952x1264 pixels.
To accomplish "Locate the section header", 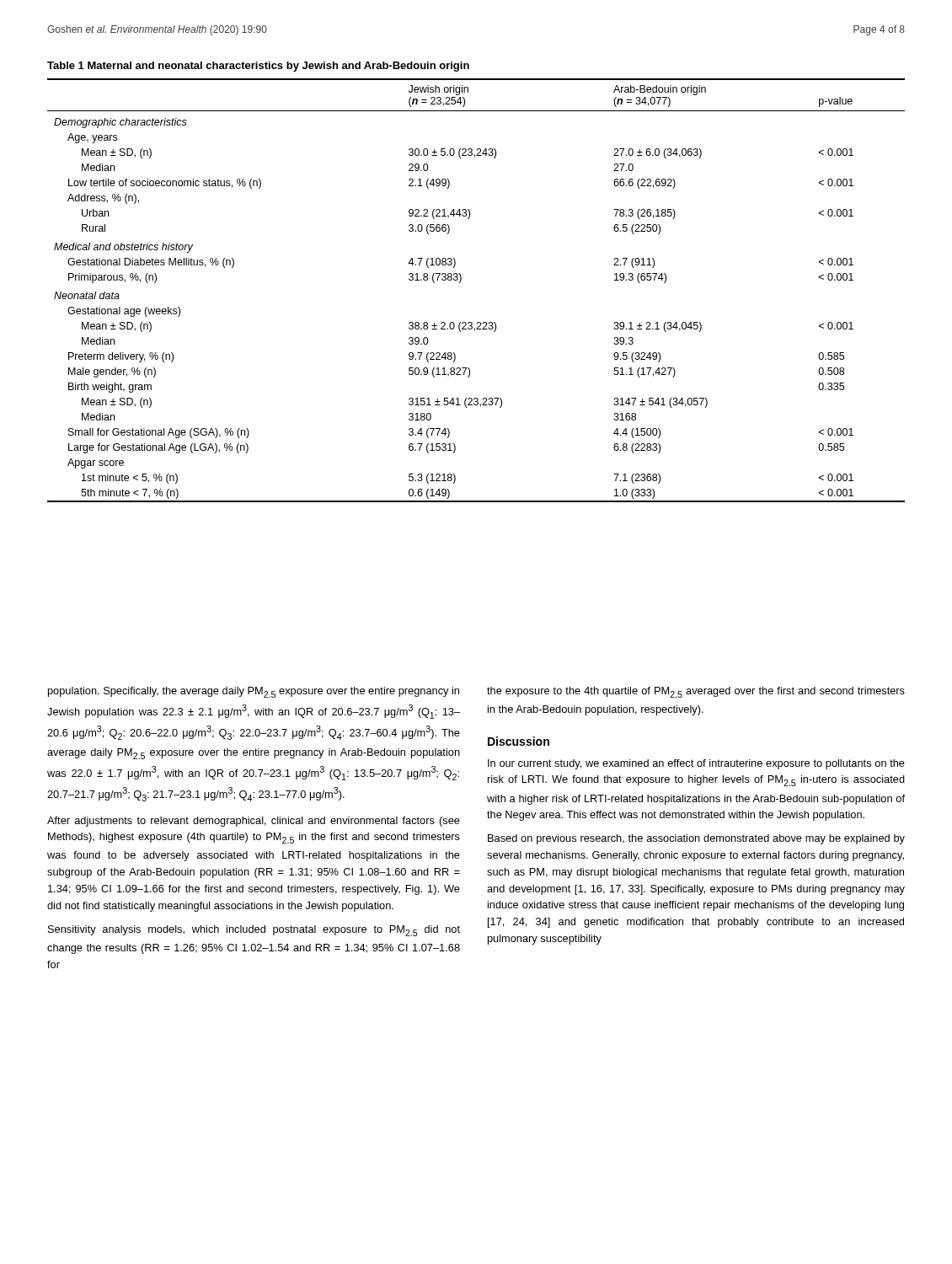I will (696, 742).
